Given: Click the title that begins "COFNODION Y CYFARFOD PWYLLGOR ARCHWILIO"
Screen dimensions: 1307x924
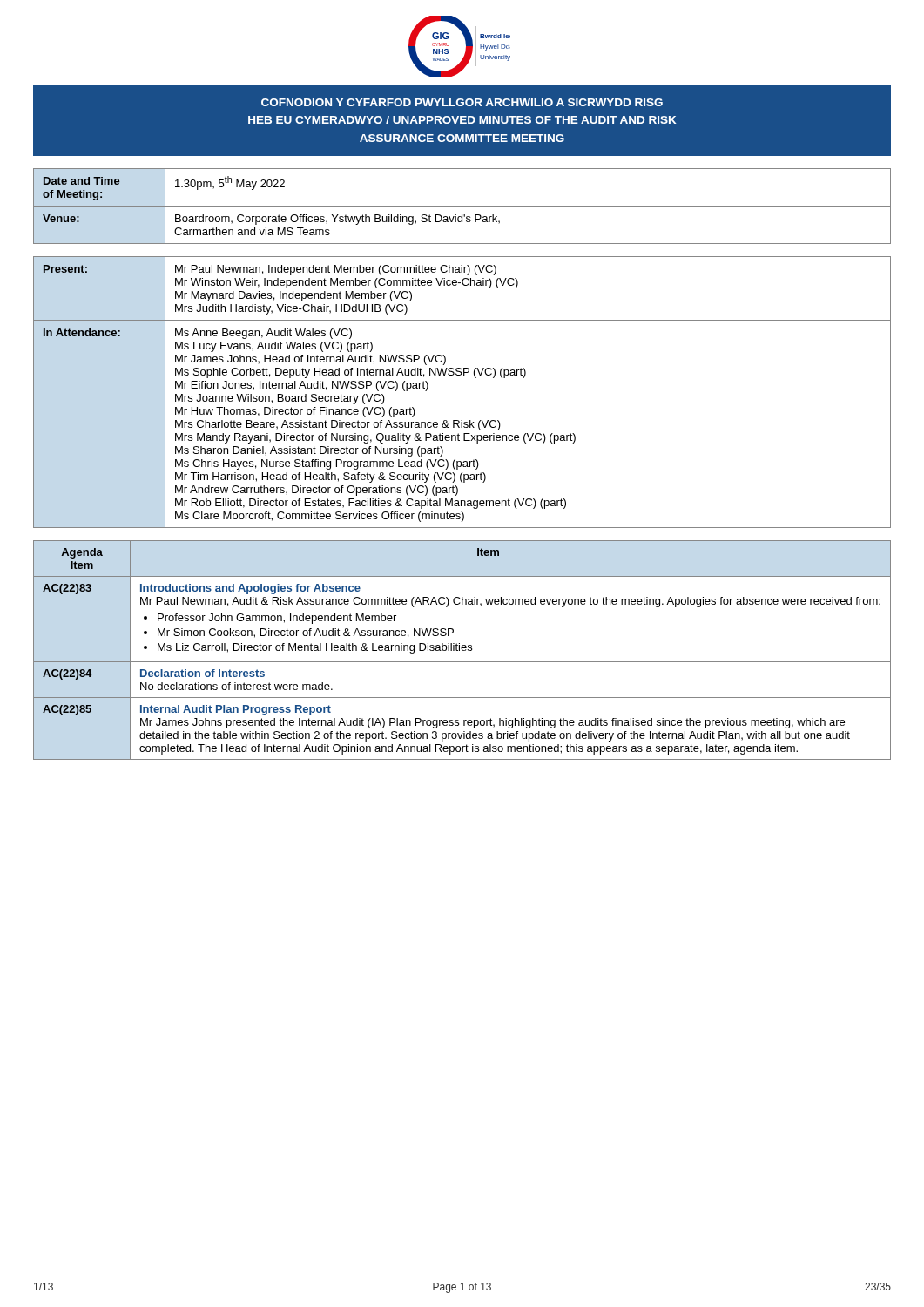Looking at the screenshot, I should (x=462, y=120).
